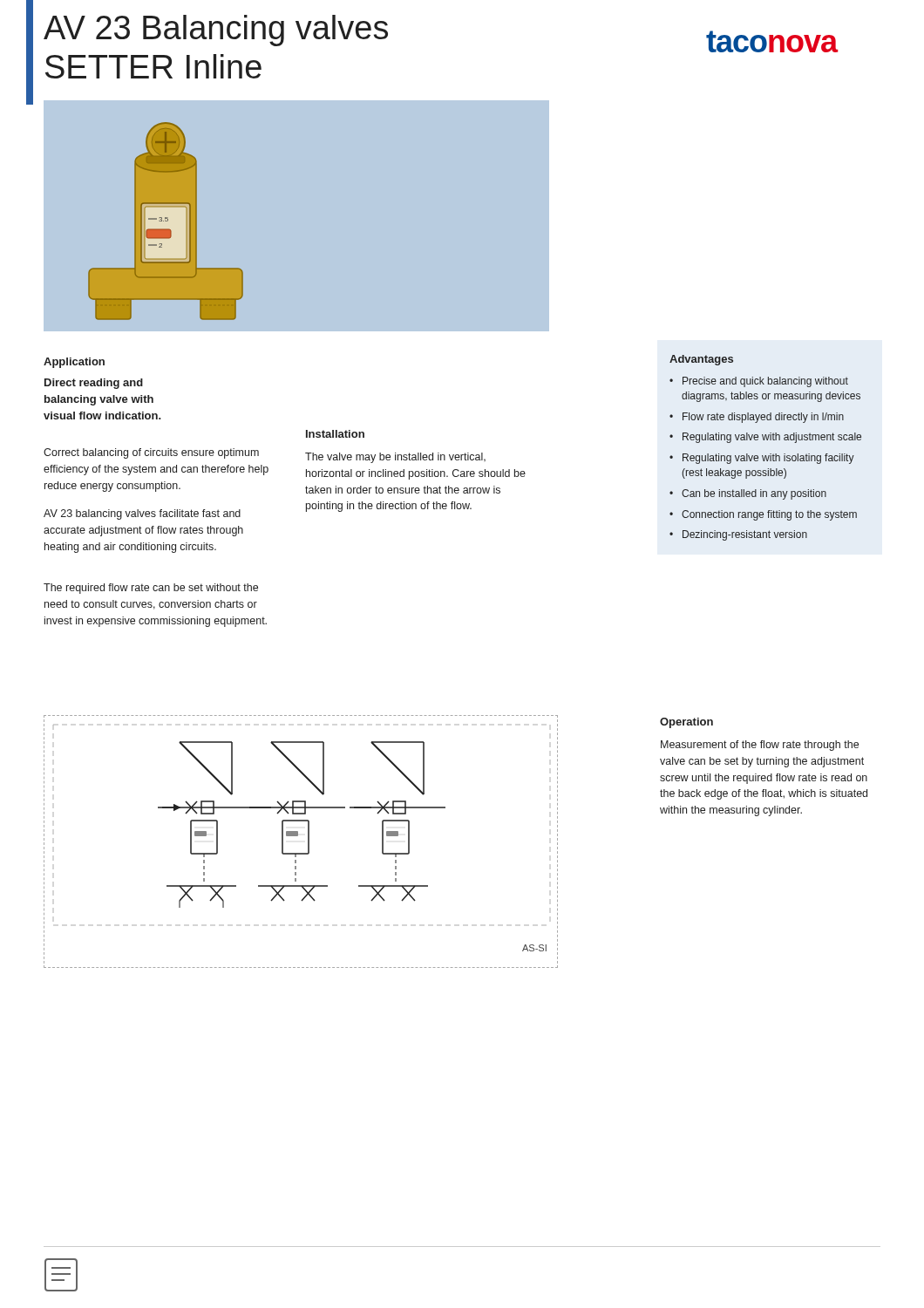924x1308 pixels.
Task: Select the list item containing "• Connection range"
Action: tap(763, 514)
